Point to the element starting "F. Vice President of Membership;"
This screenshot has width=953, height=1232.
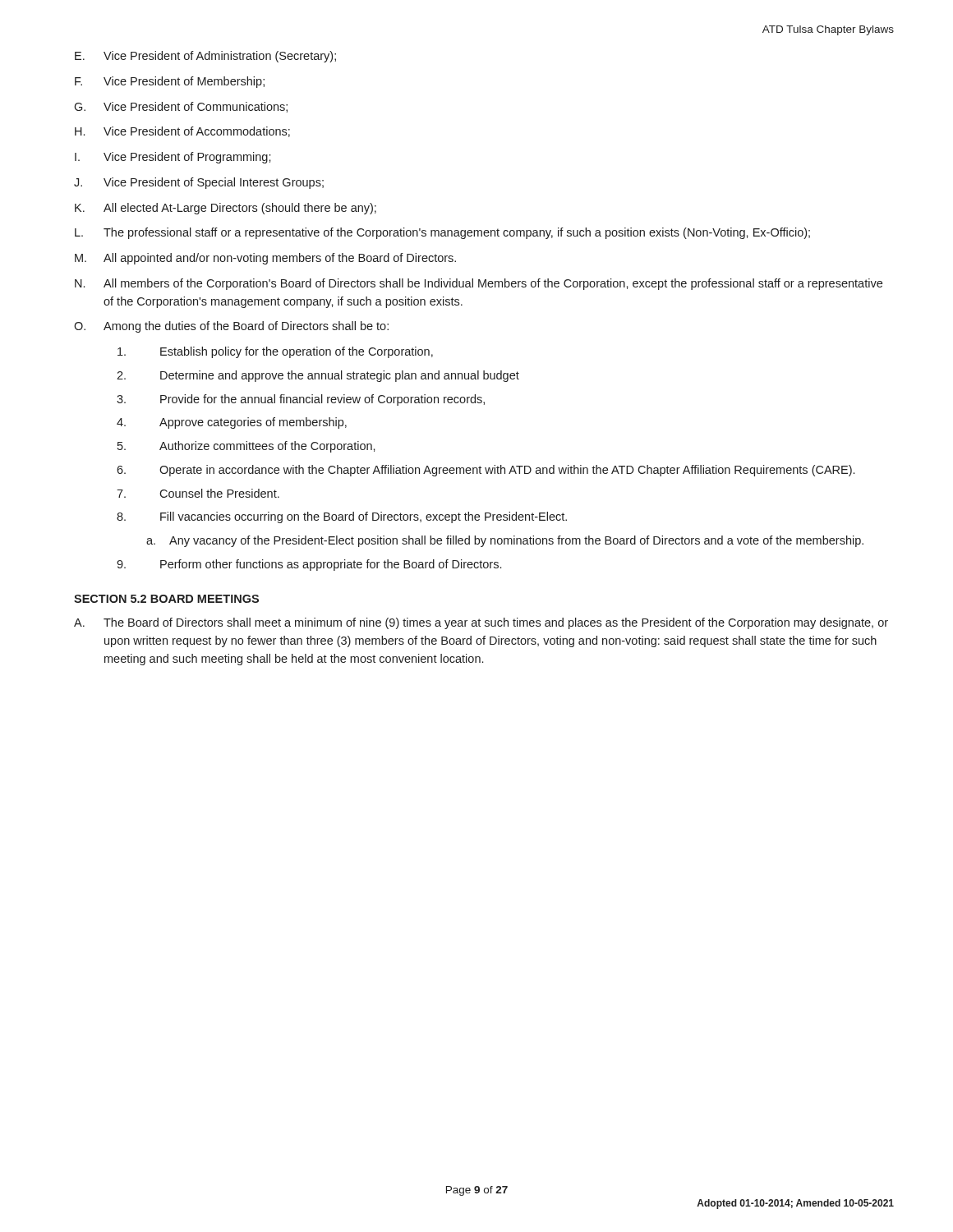point(170,82)
